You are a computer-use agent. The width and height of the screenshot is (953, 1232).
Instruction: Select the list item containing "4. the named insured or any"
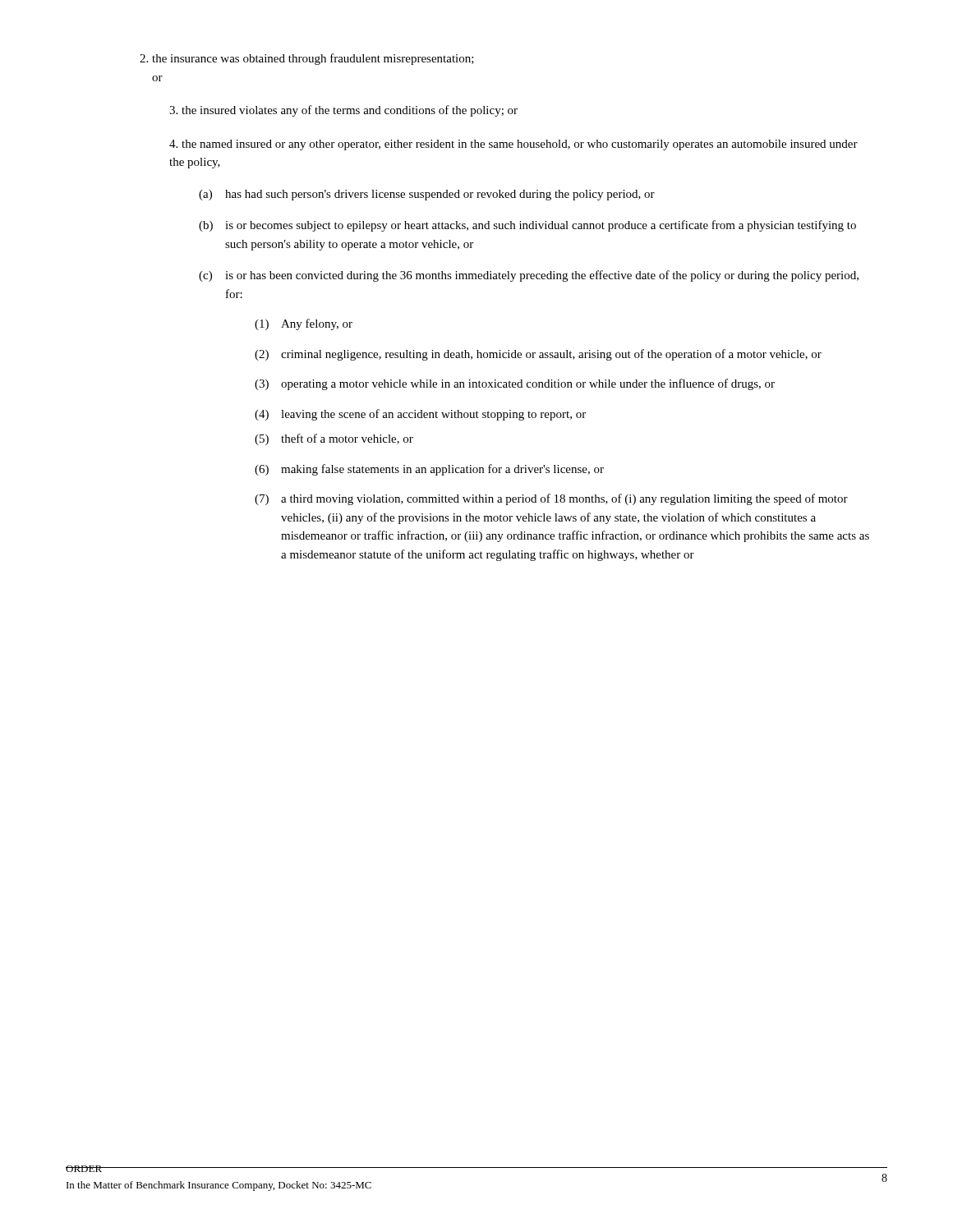click(x=513, y=153)
